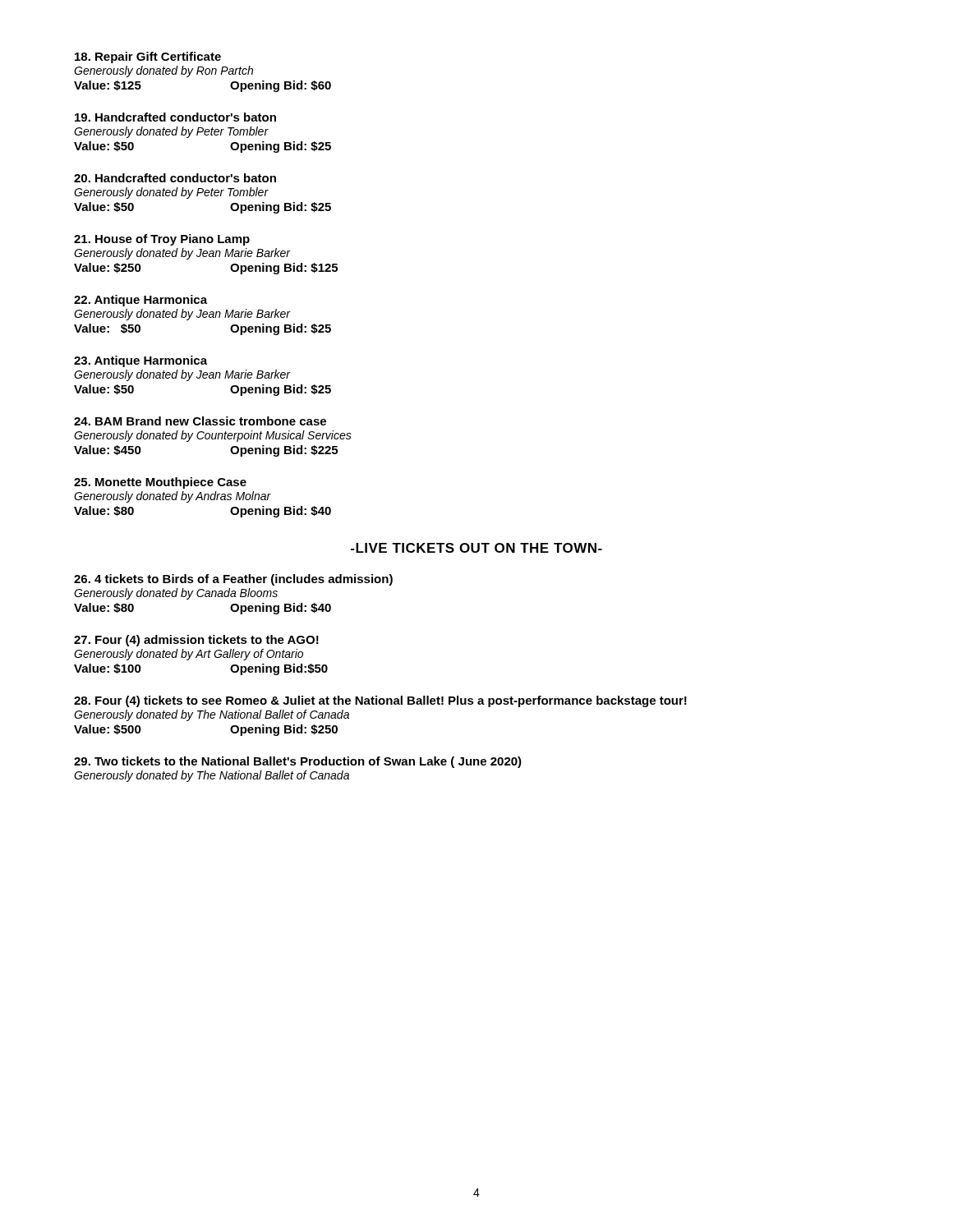Select the list item that reads "25. Monette Mouthpiece Case"
Image resolution: width=953 pixels, height=1232 pixels.
pos(160,483)
